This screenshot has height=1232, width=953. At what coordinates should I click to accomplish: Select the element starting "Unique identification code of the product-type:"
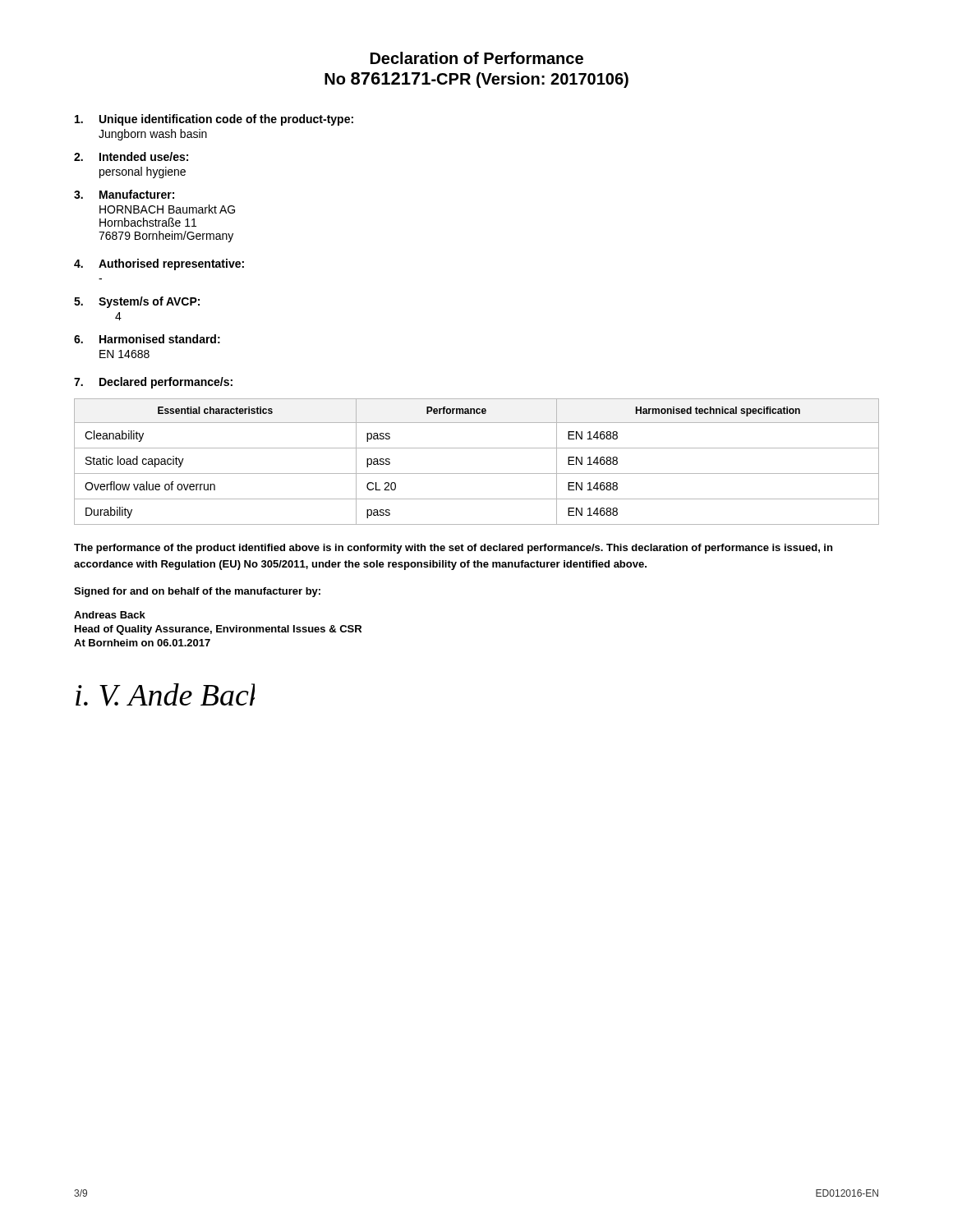[214, 120]
